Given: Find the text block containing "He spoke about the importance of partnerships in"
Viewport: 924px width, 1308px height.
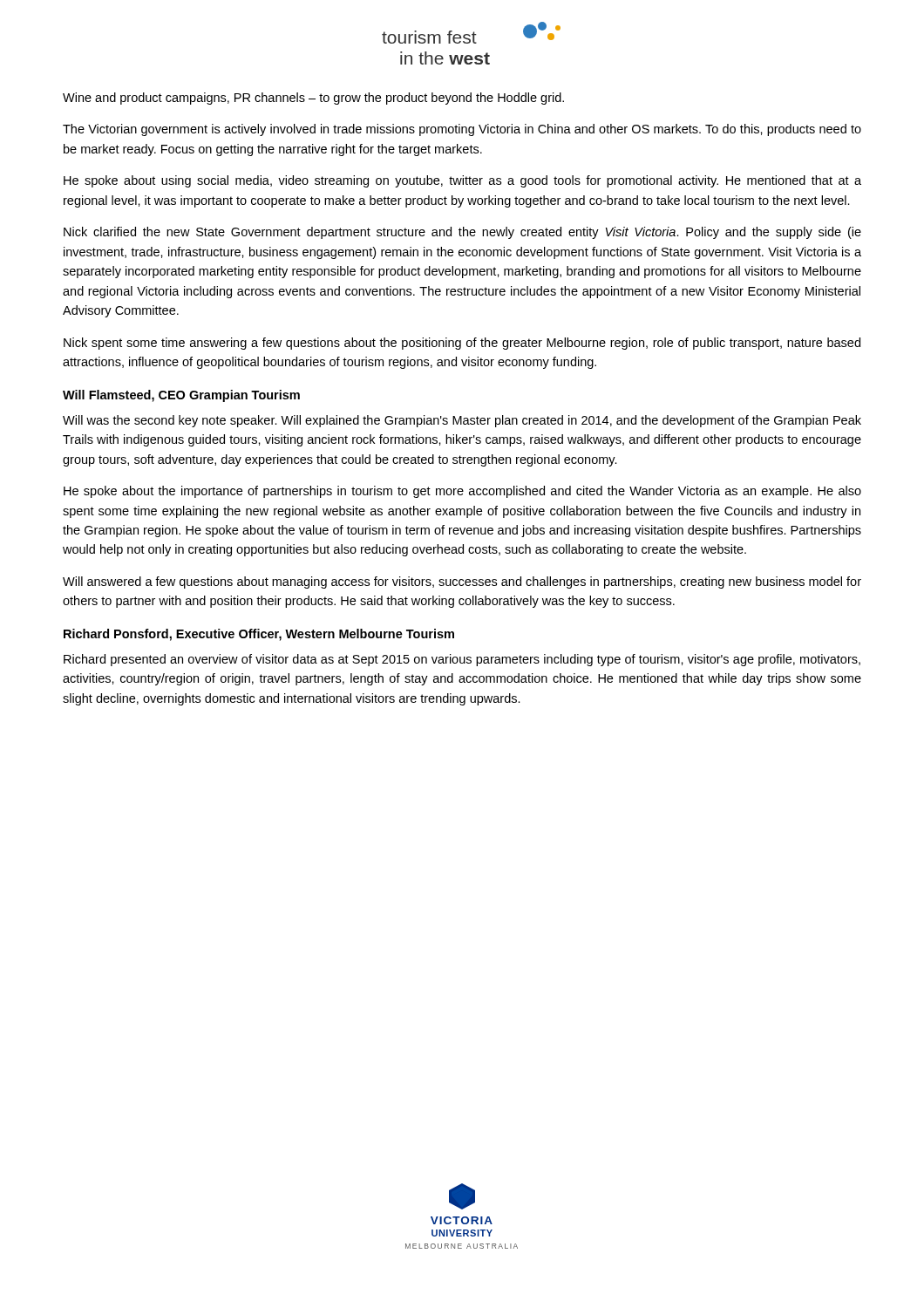Looking at the screenshot, I should click(x=462, y=521).
